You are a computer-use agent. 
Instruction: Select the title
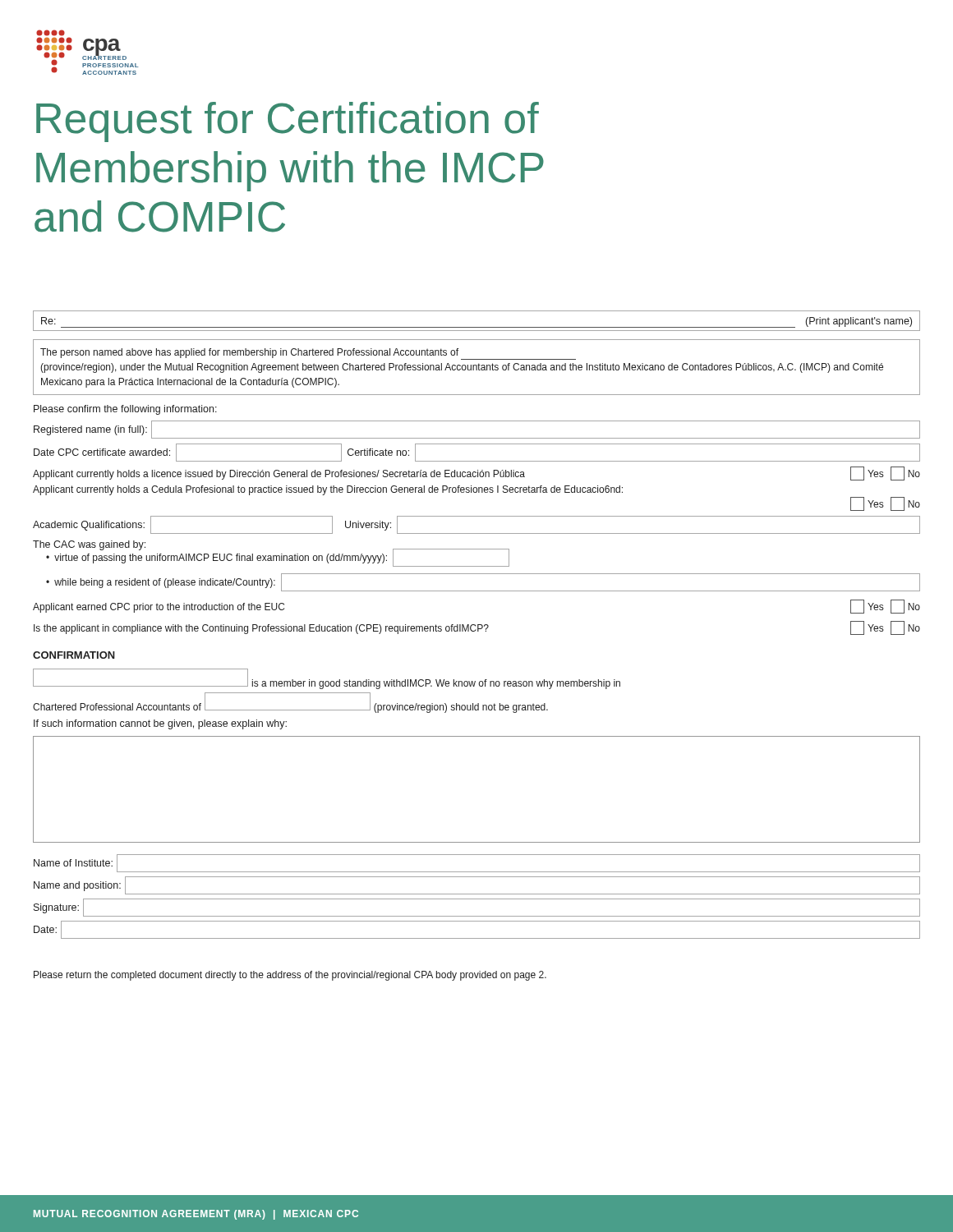[x=289, y=167]
